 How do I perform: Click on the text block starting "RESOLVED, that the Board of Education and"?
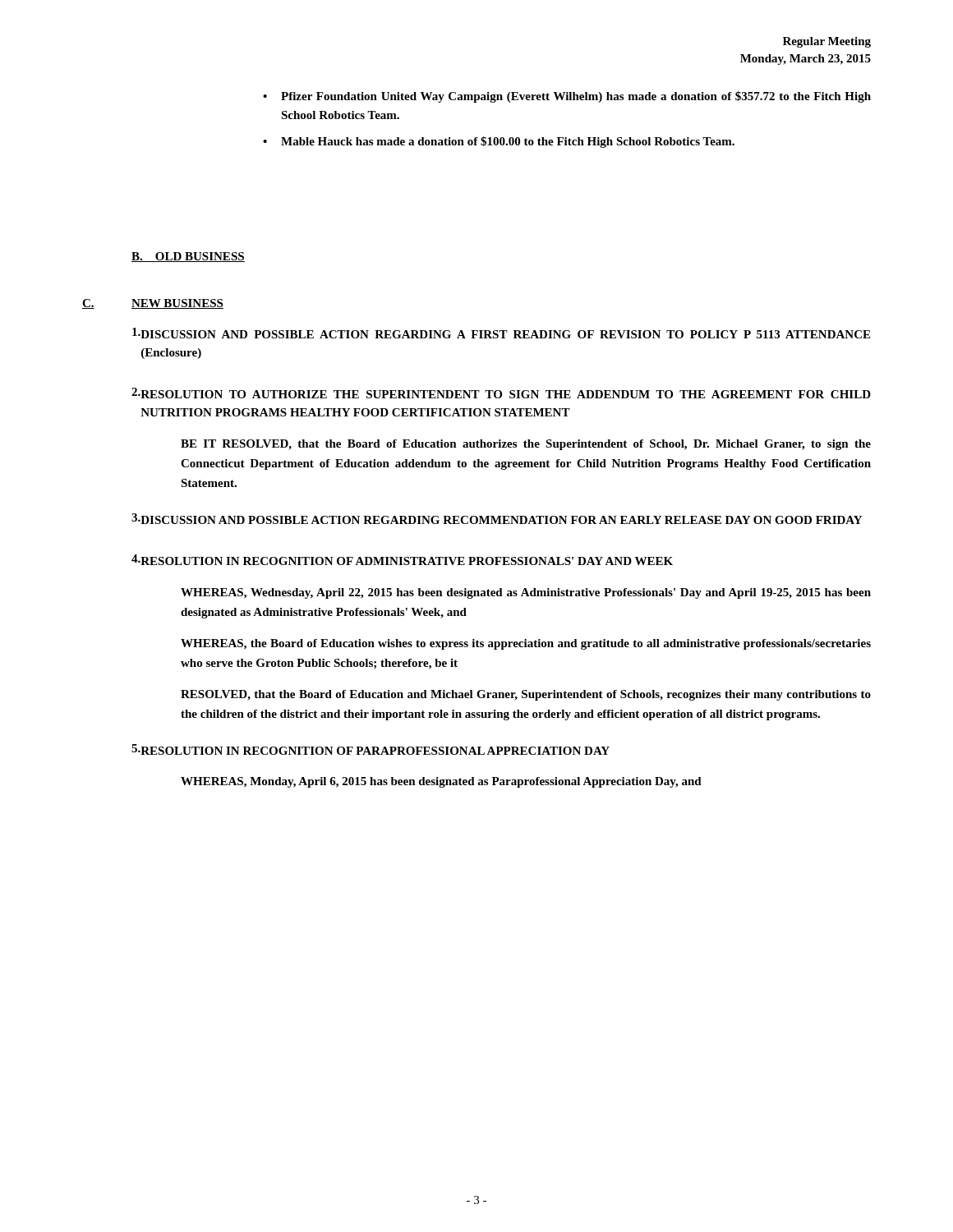point(526,703)
